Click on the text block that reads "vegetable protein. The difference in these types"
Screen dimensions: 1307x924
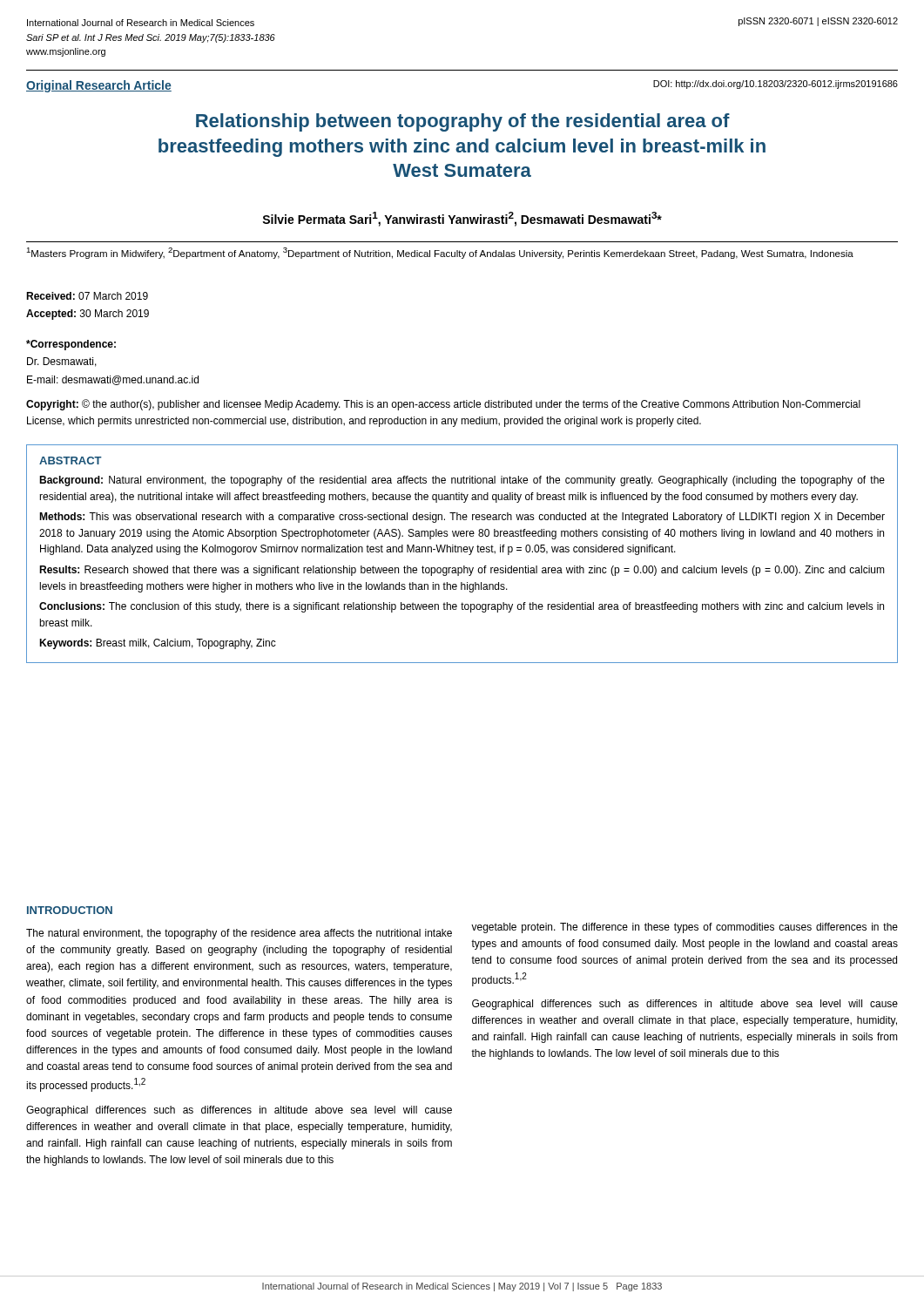(x=685, y=991)
